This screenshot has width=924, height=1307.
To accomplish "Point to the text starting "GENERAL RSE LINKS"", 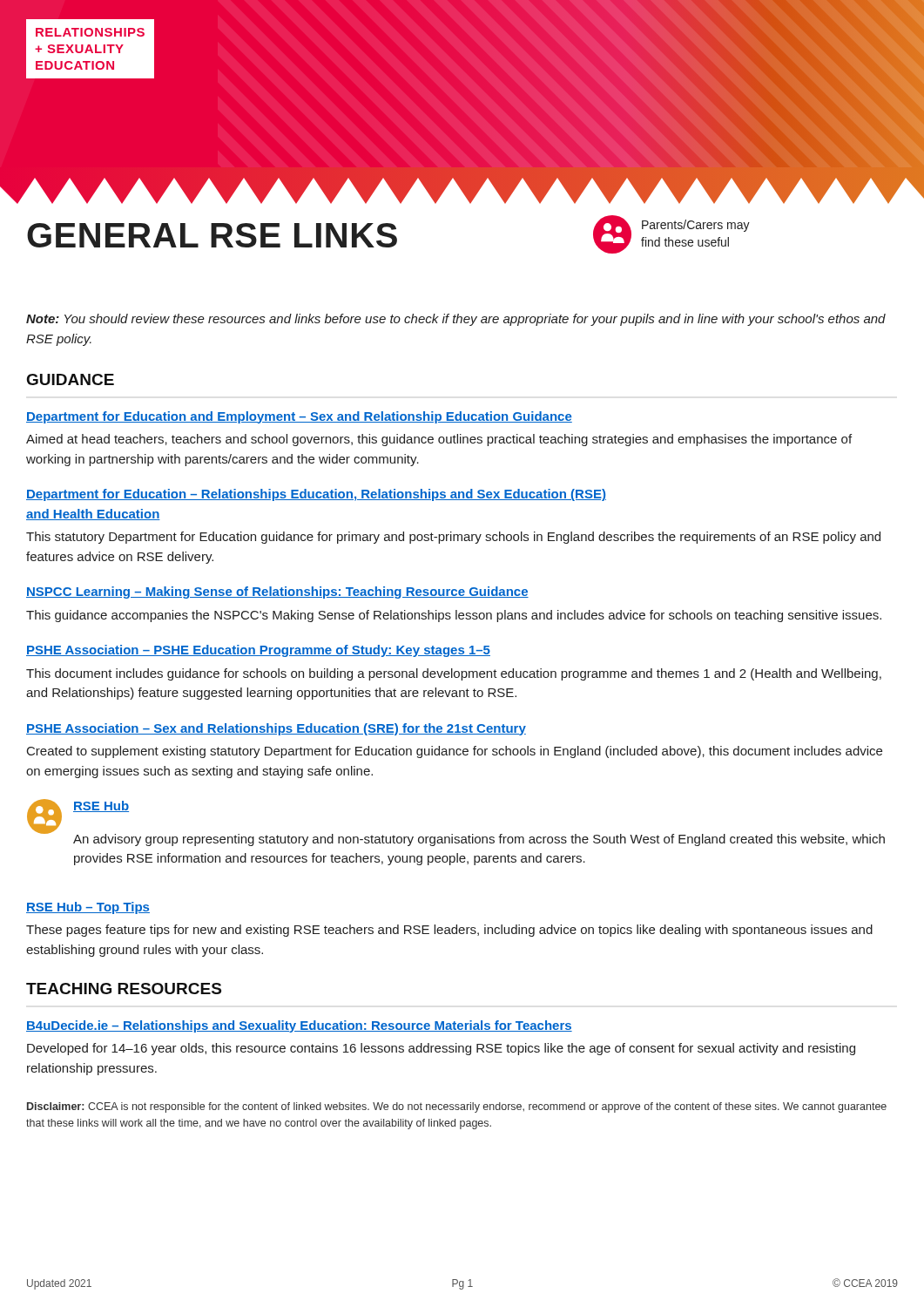I will pos(212,235).
